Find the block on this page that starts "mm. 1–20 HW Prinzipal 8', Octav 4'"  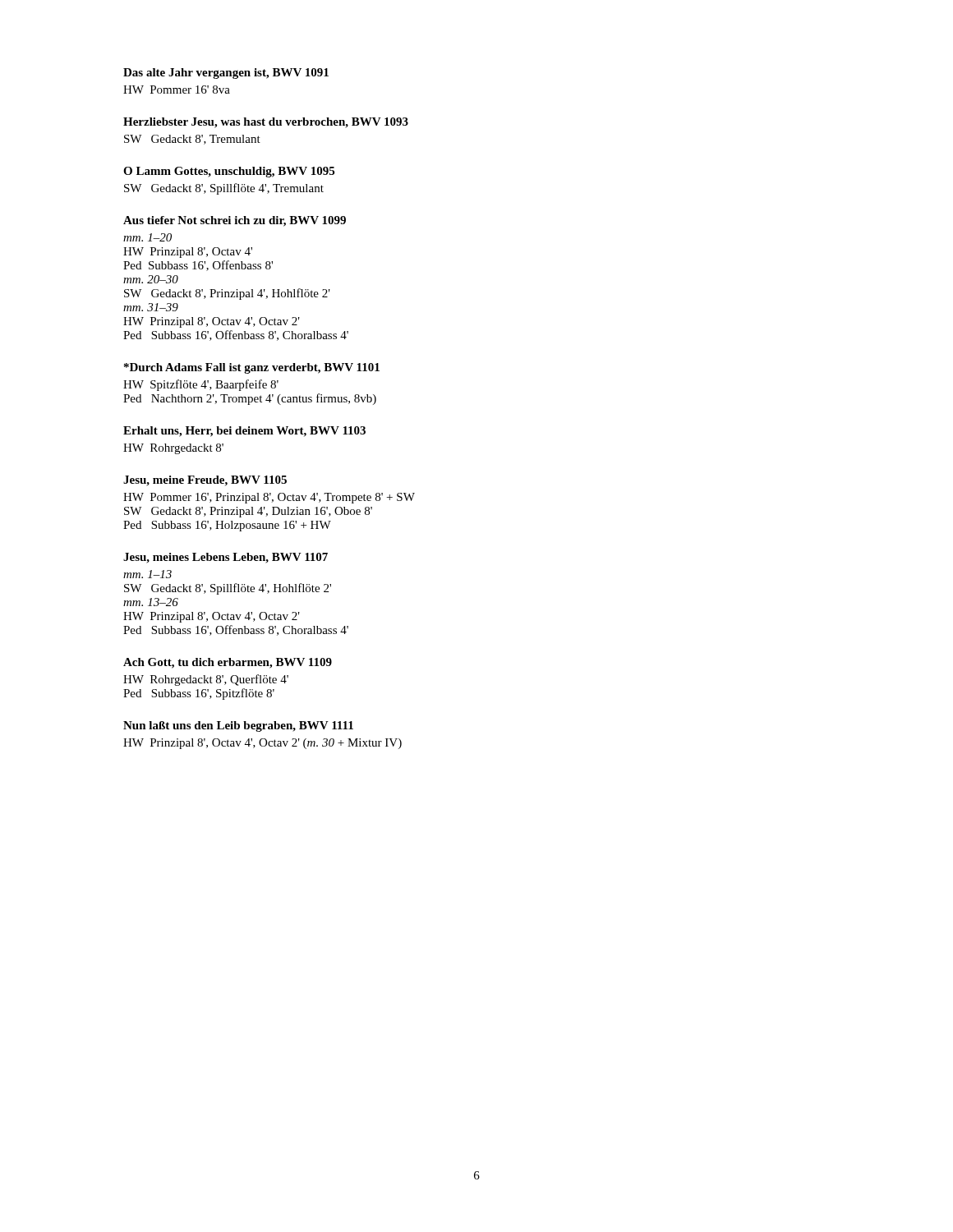tap(147, 237)
